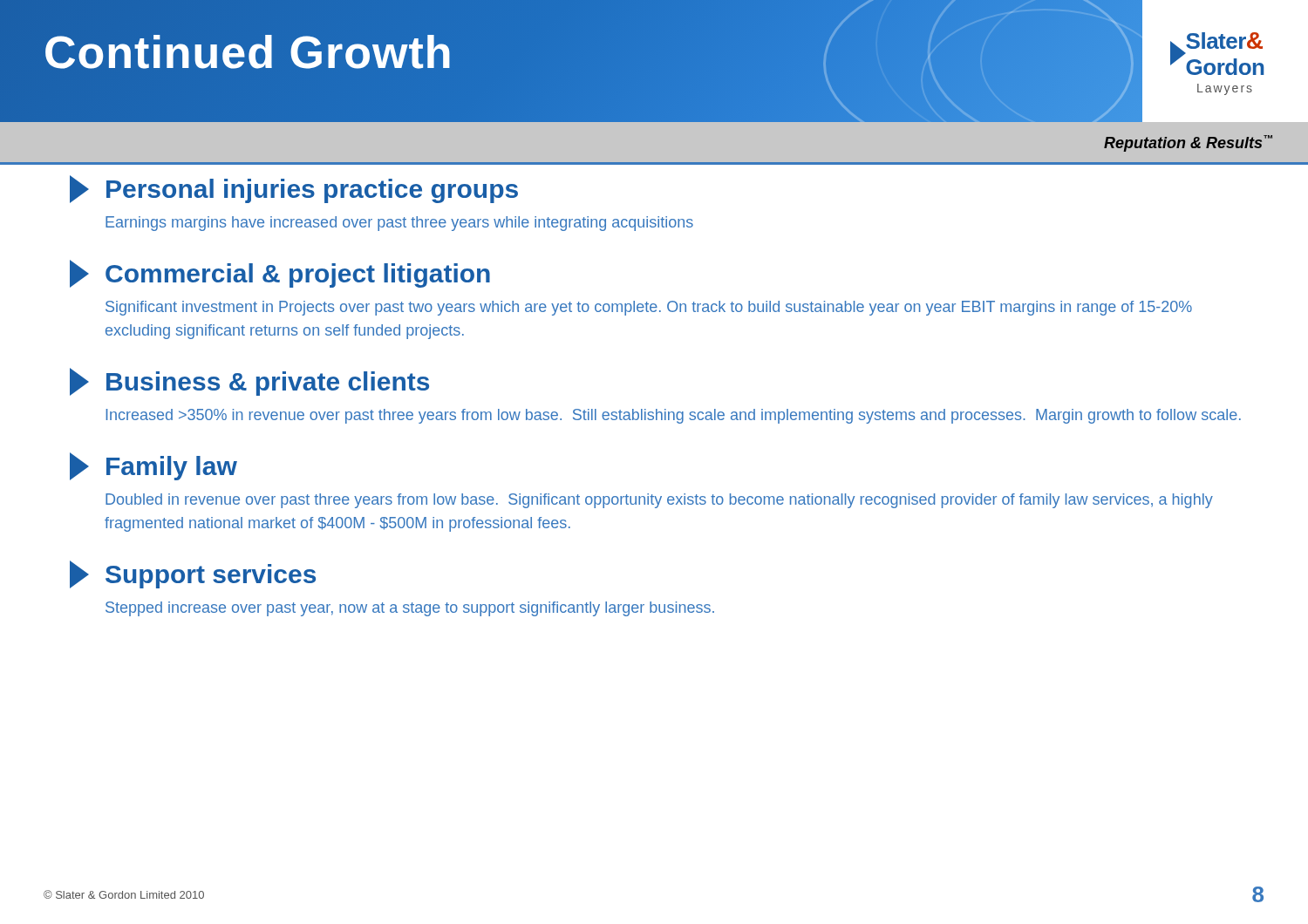The width and height of the screenshot is (1308, 924).
Task: Navigate to the passage starting "Business & private clients"
Action: pyautogui.click(x=250, y=382)
